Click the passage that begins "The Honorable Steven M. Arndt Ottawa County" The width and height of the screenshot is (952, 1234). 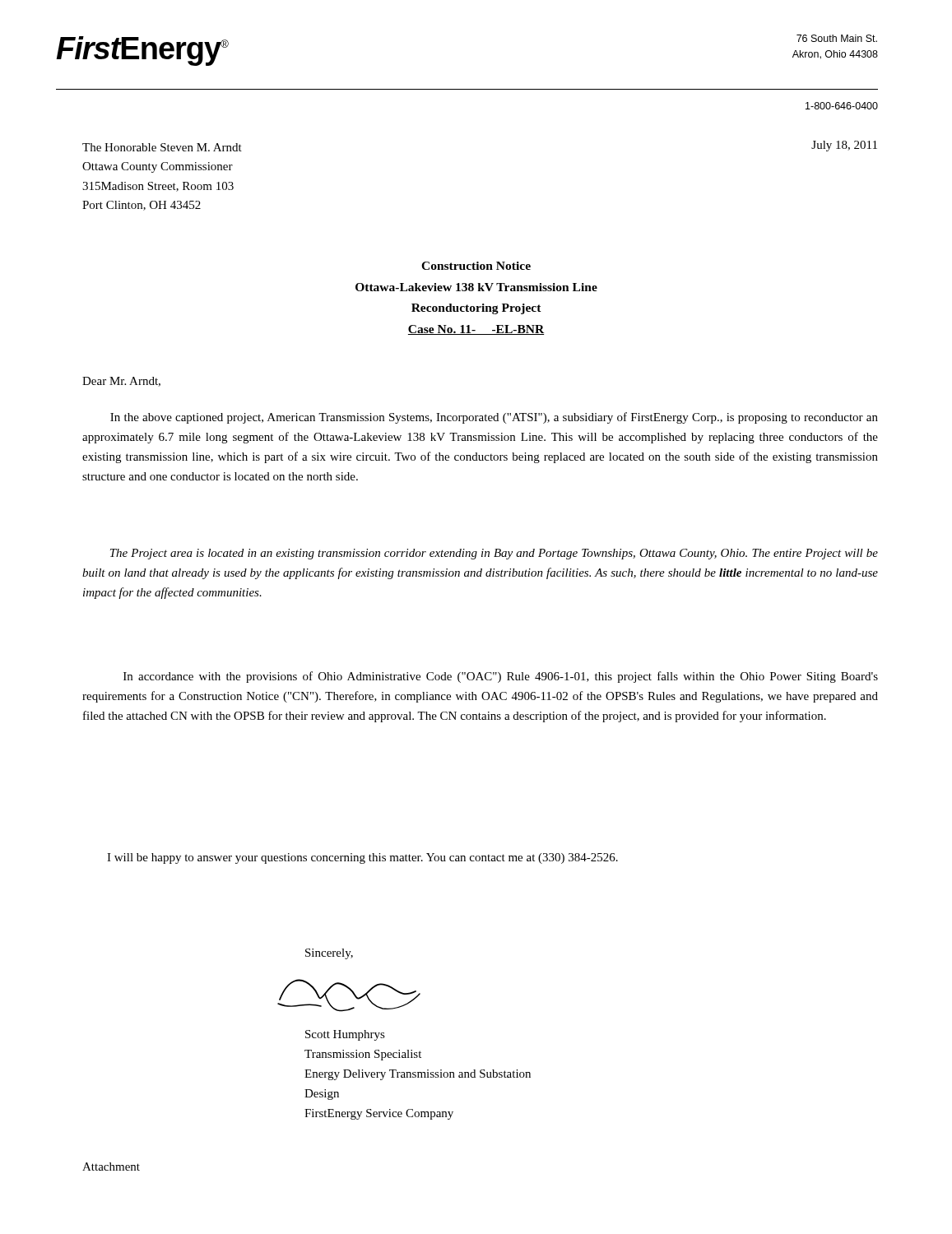[162, 176]
